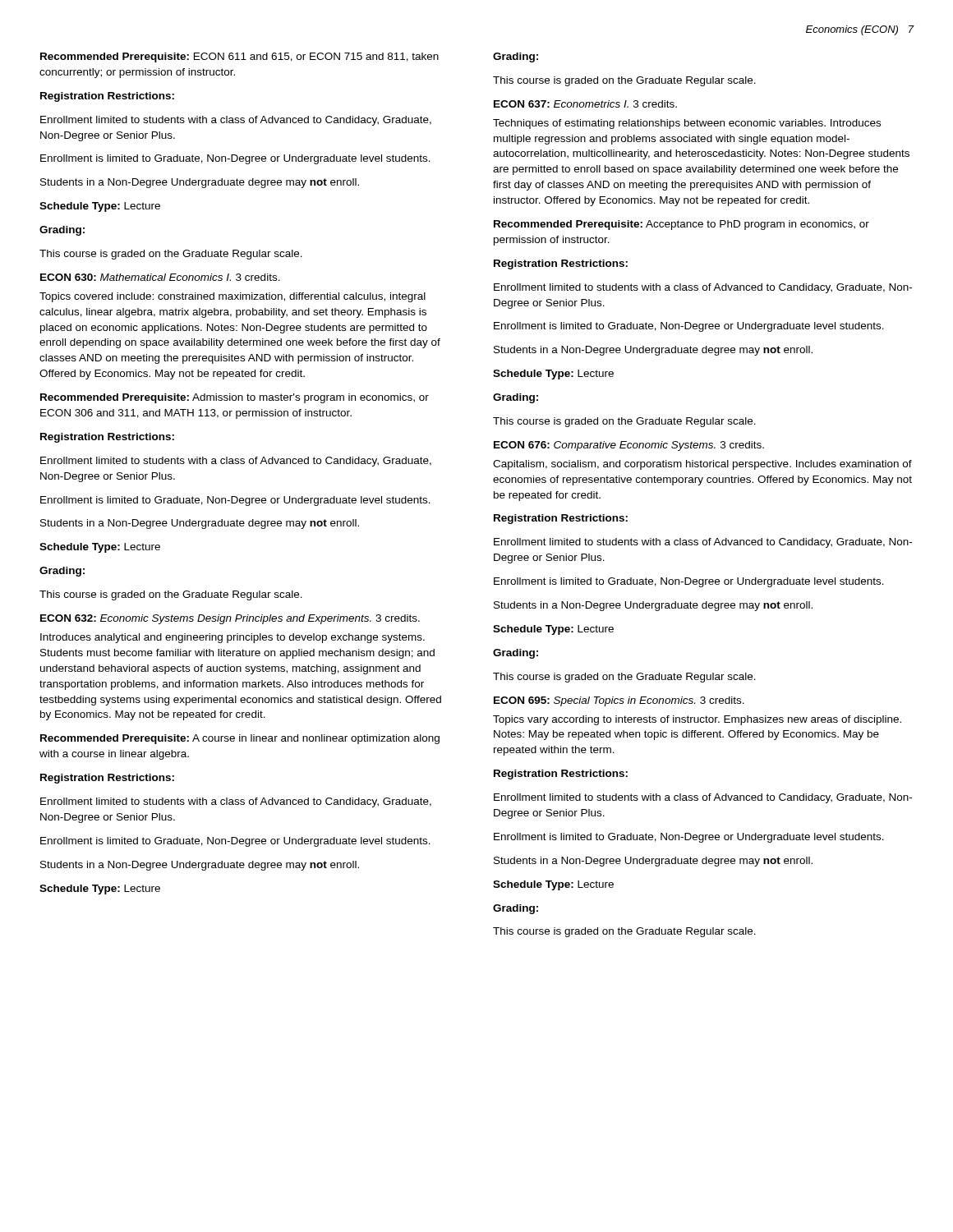Click on the text block that reads "ECON 632: Economic Systems"
This screenshot has width=953, height=1232.
(245, 667)
